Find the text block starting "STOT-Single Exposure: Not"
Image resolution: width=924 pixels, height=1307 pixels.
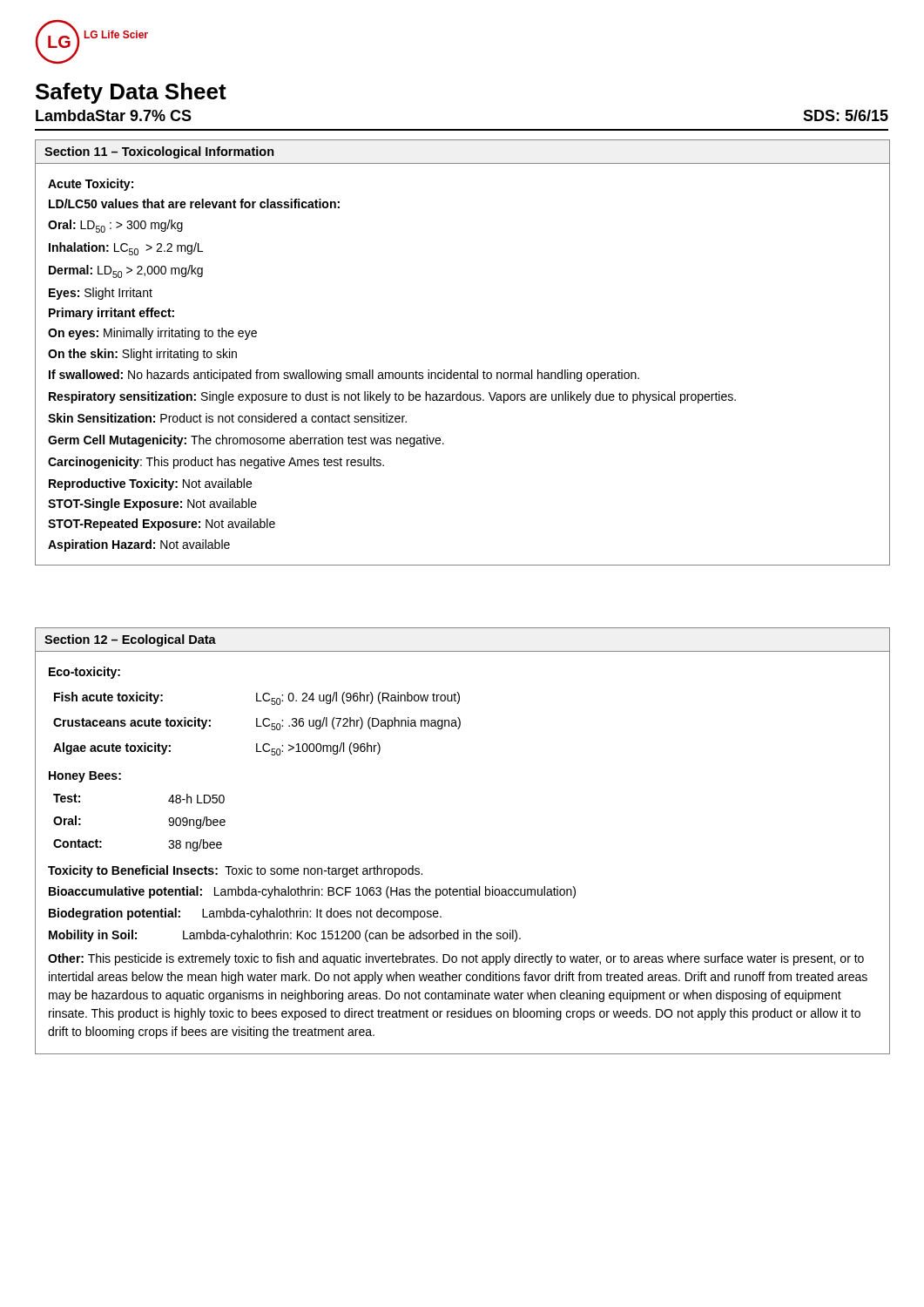[x=152, y=505]
